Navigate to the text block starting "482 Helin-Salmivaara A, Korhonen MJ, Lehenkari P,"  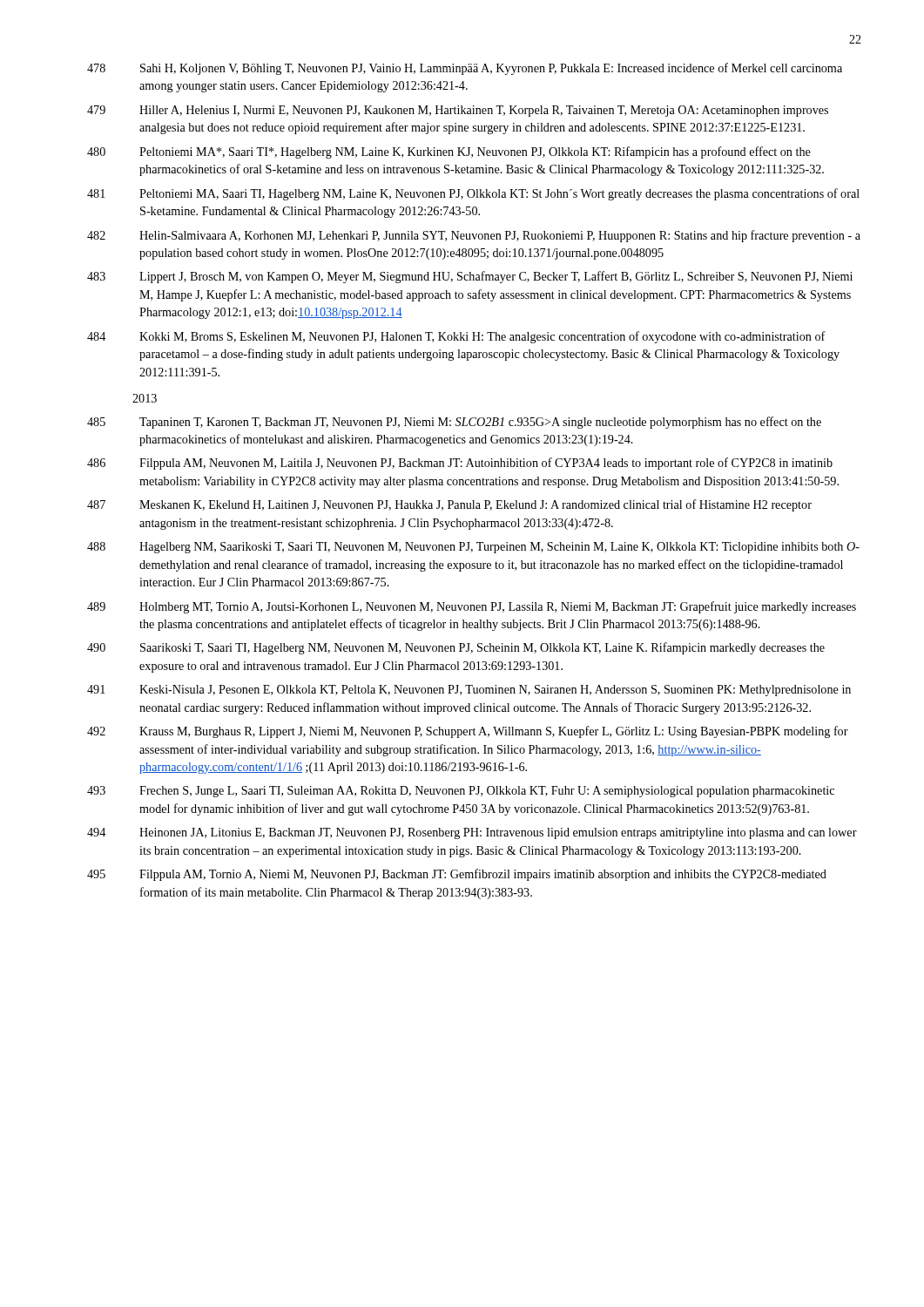click(x=474, y=244)
